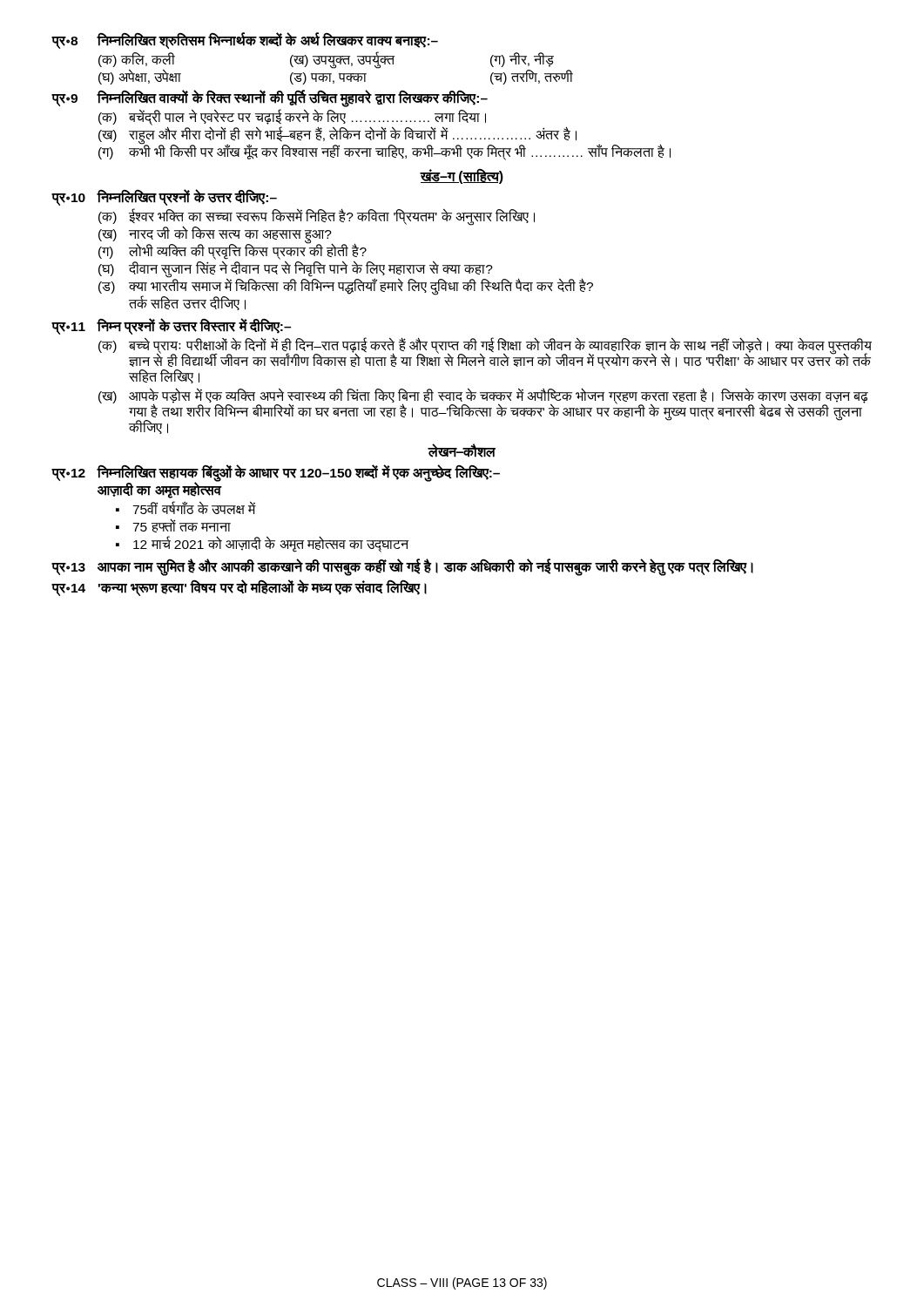Select the block starting "प्र॰8 निम्नलिखित श्रुतिसम भिन्नार्थक शब्दों के"

click(245, 41)
